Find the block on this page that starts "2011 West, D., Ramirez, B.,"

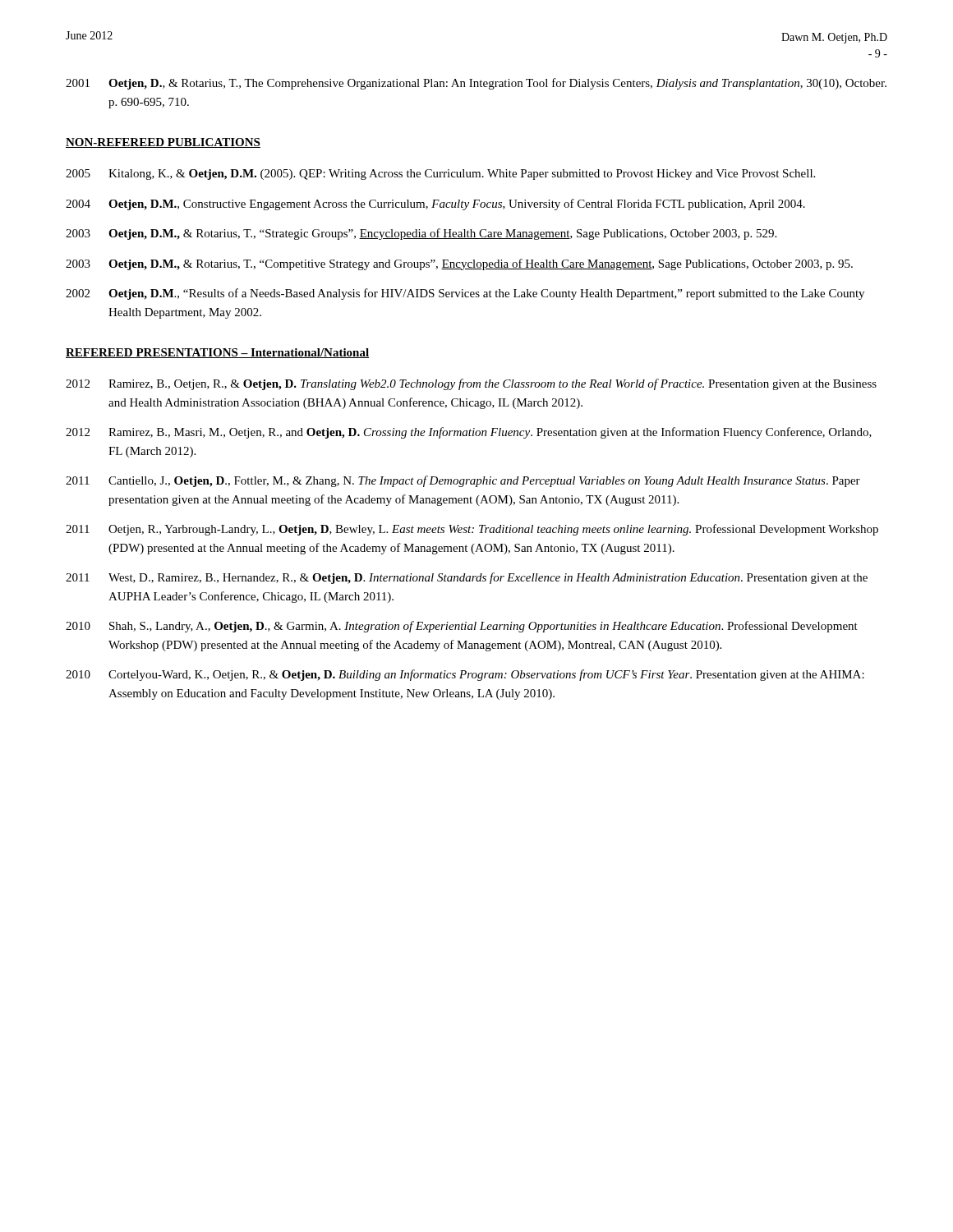tap(476, 587)
